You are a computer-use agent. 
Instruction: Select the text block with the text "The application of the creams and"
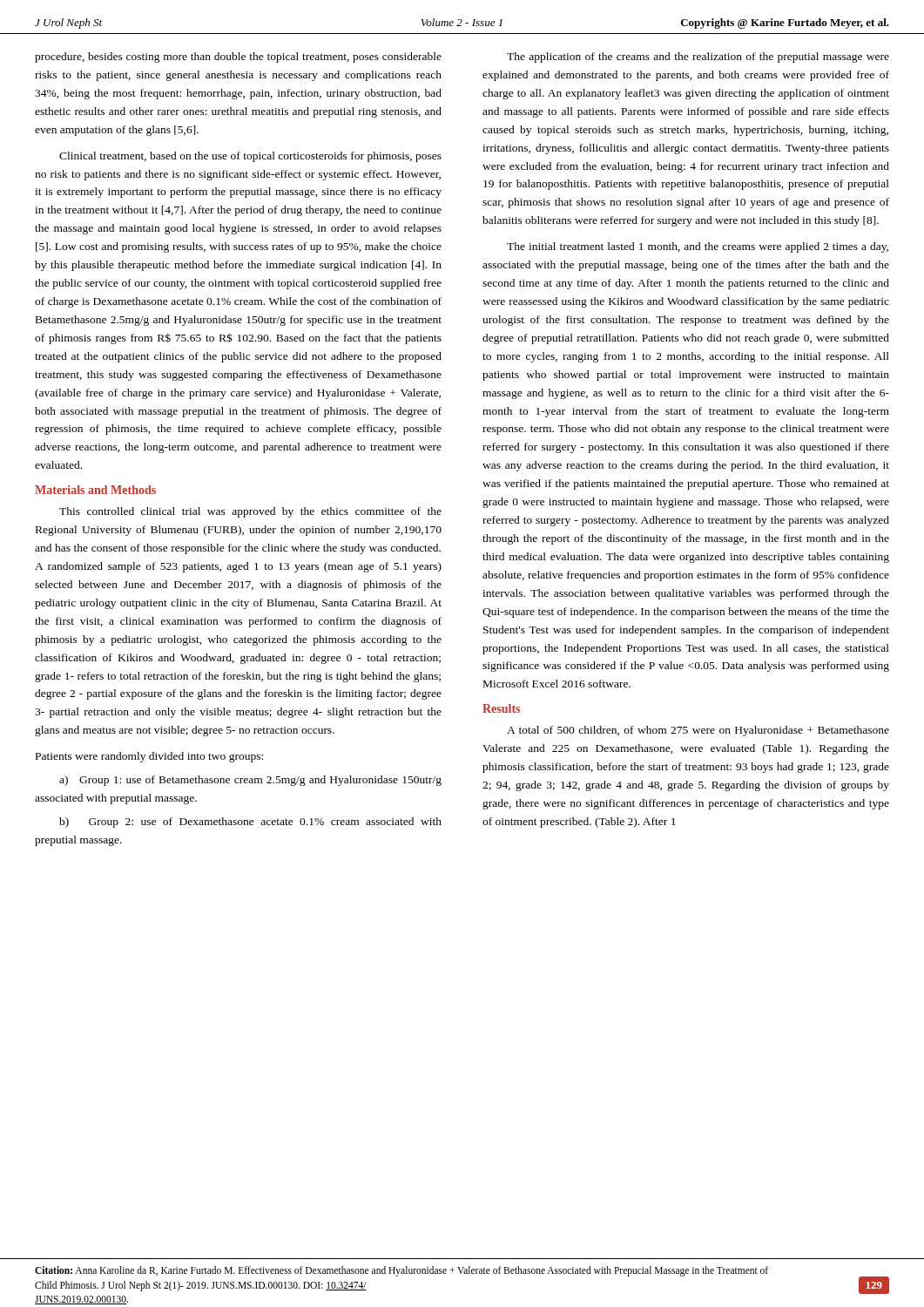[686, 139]
